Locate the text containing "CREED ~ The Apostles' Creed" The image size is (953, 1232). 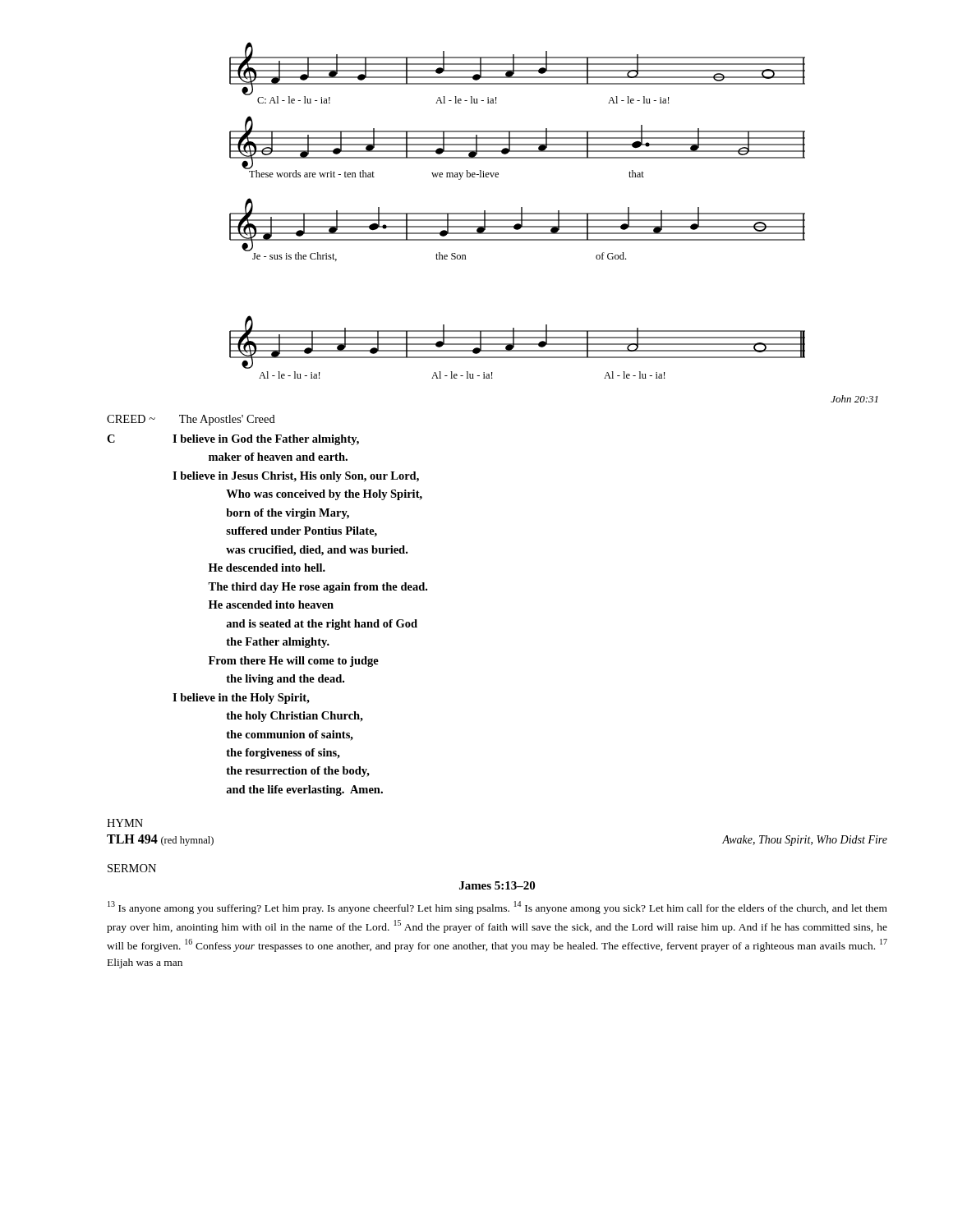click(x=191, y=419)
